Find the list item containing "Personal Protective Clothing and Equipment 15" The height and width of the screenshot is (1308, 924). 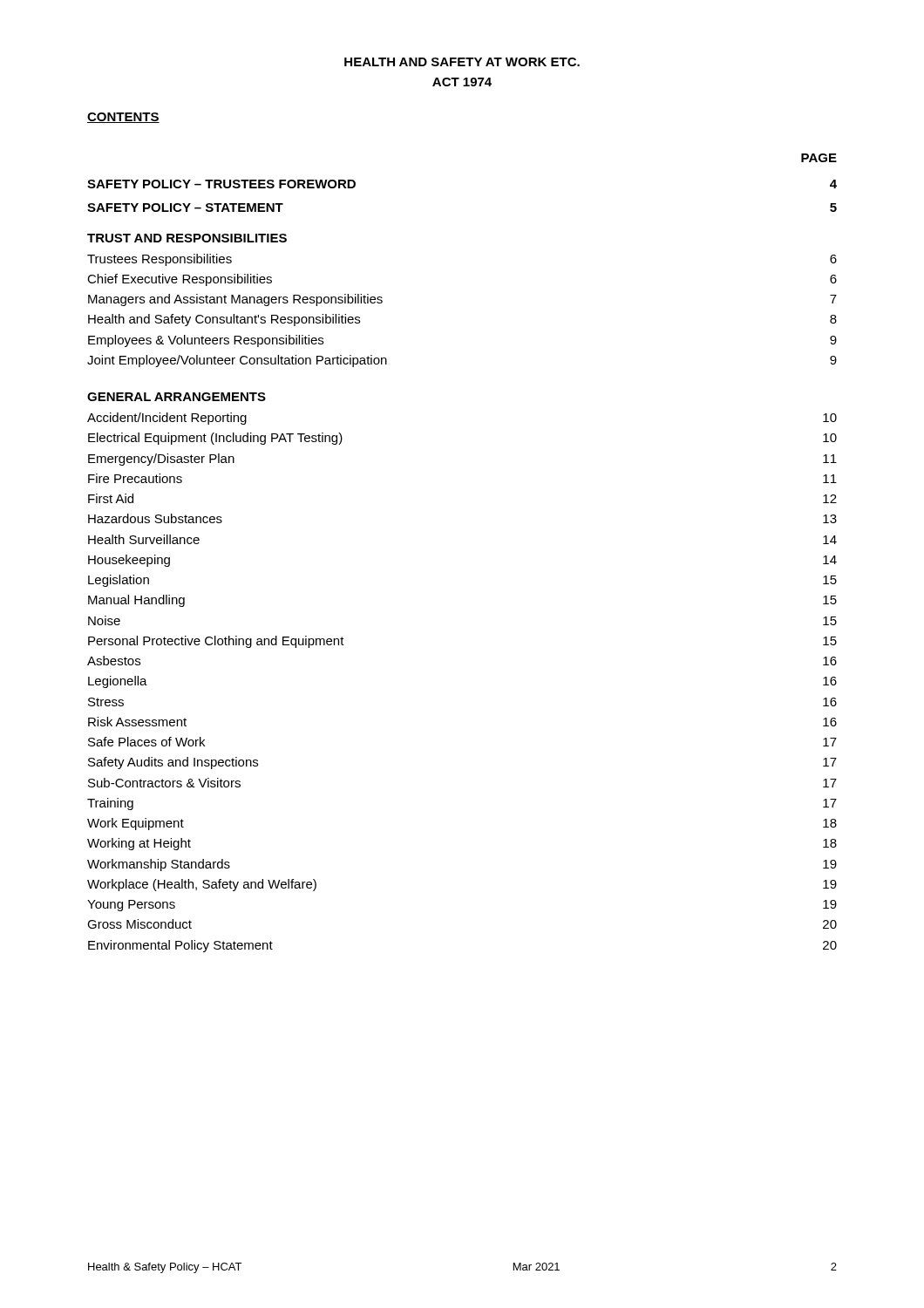coord(215,641)
